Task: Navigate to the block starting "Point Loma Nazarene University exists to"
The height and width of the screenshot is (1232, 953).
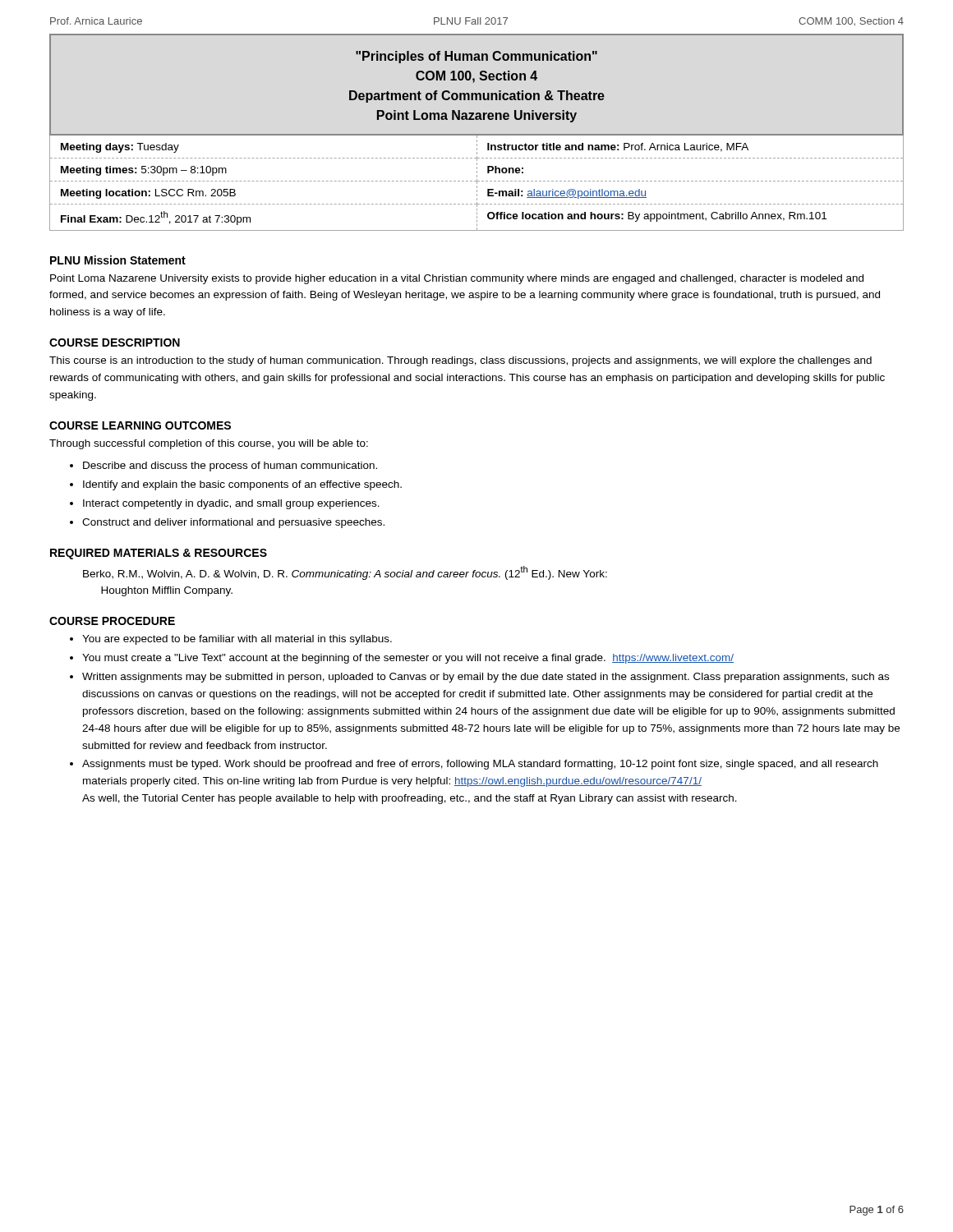Action: pos(465,295)
